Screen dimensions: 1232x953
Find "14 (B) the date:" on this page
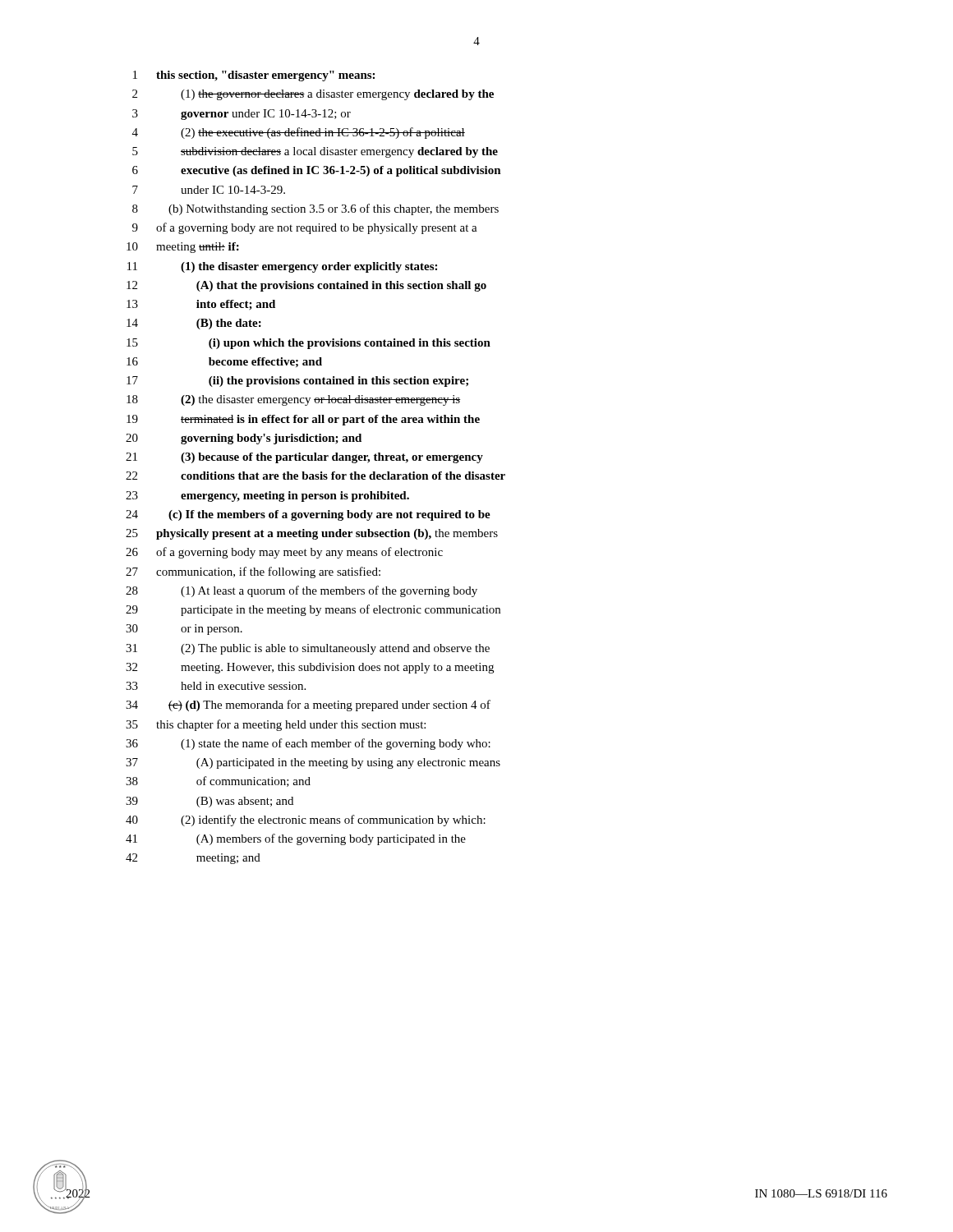click(194, 324)
